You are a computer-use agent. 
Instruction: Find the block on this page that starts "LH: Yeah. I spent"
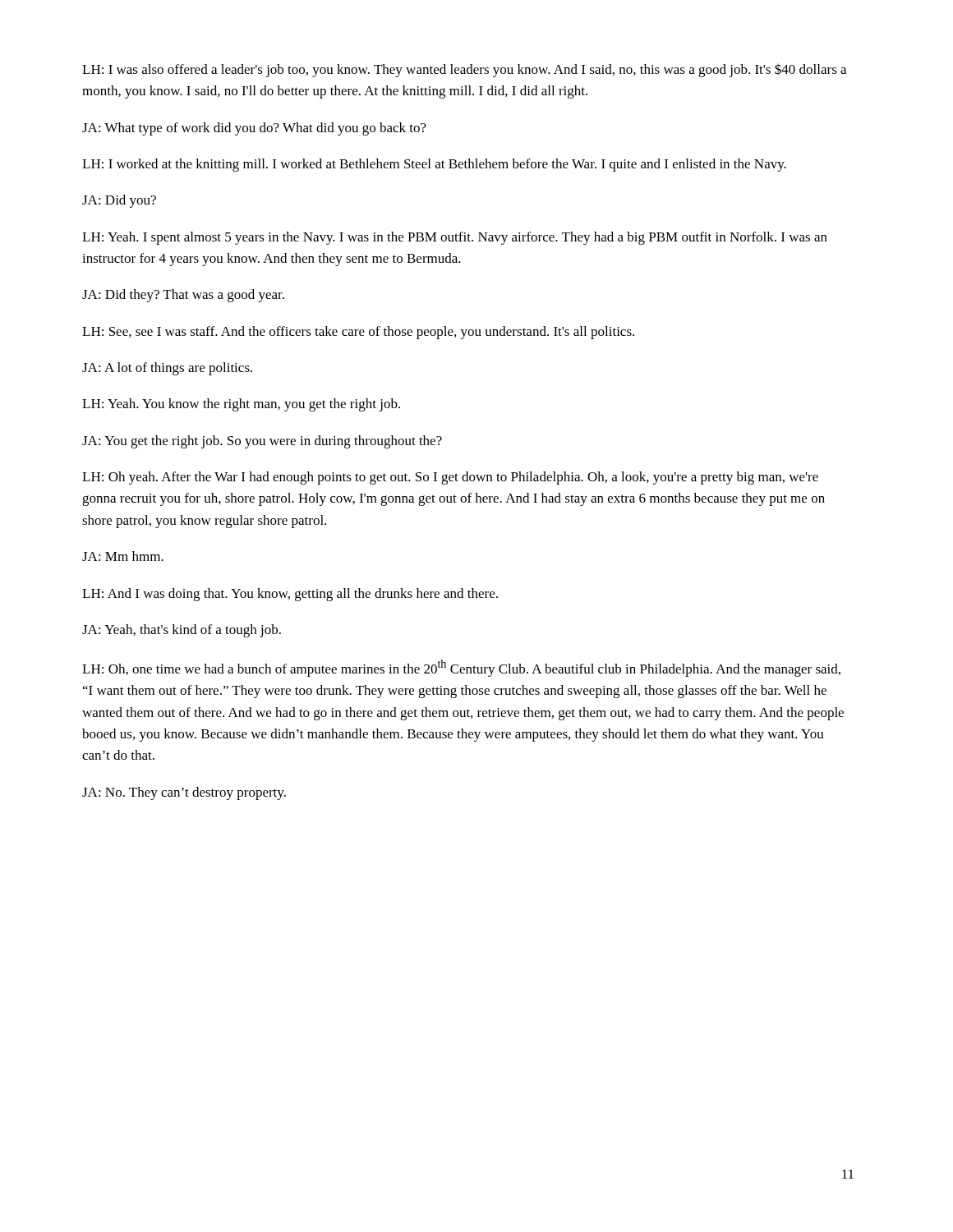[x=455, y=248]
